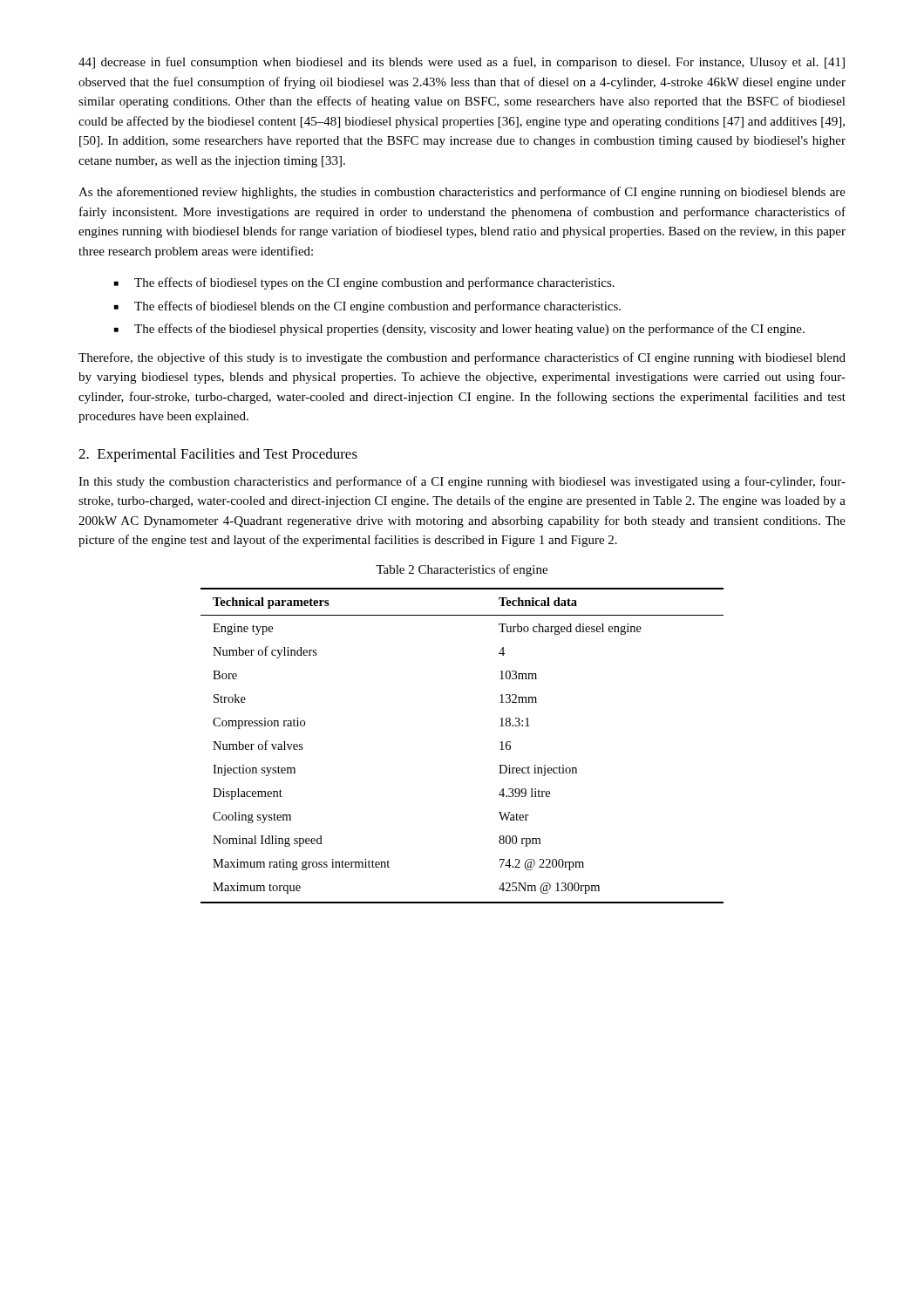Where is the passage that starts "■ The effects of the biodiesel physical"?

459,329
